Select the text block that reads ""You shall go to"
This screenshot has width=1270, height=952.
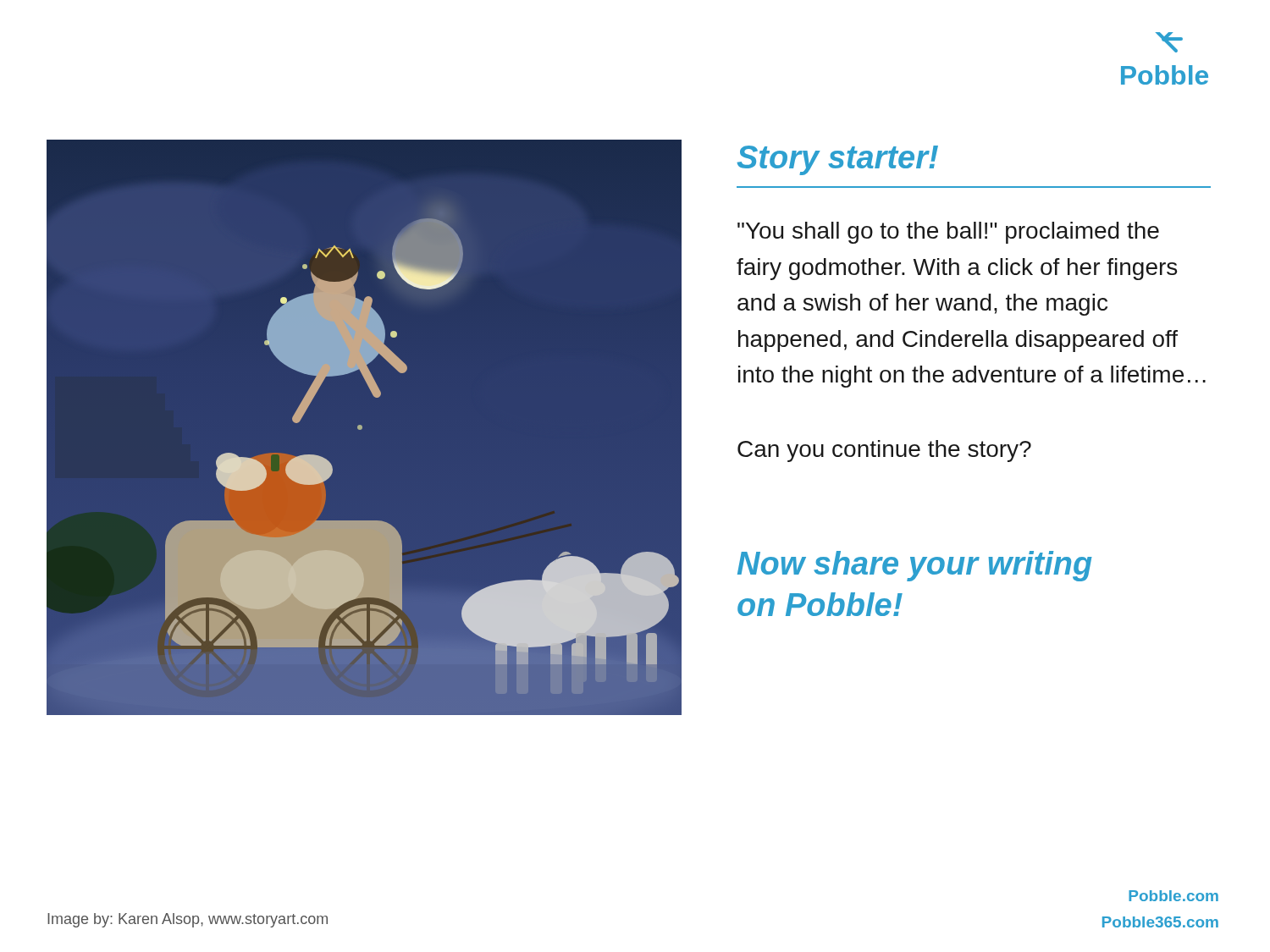click(973, 303)
